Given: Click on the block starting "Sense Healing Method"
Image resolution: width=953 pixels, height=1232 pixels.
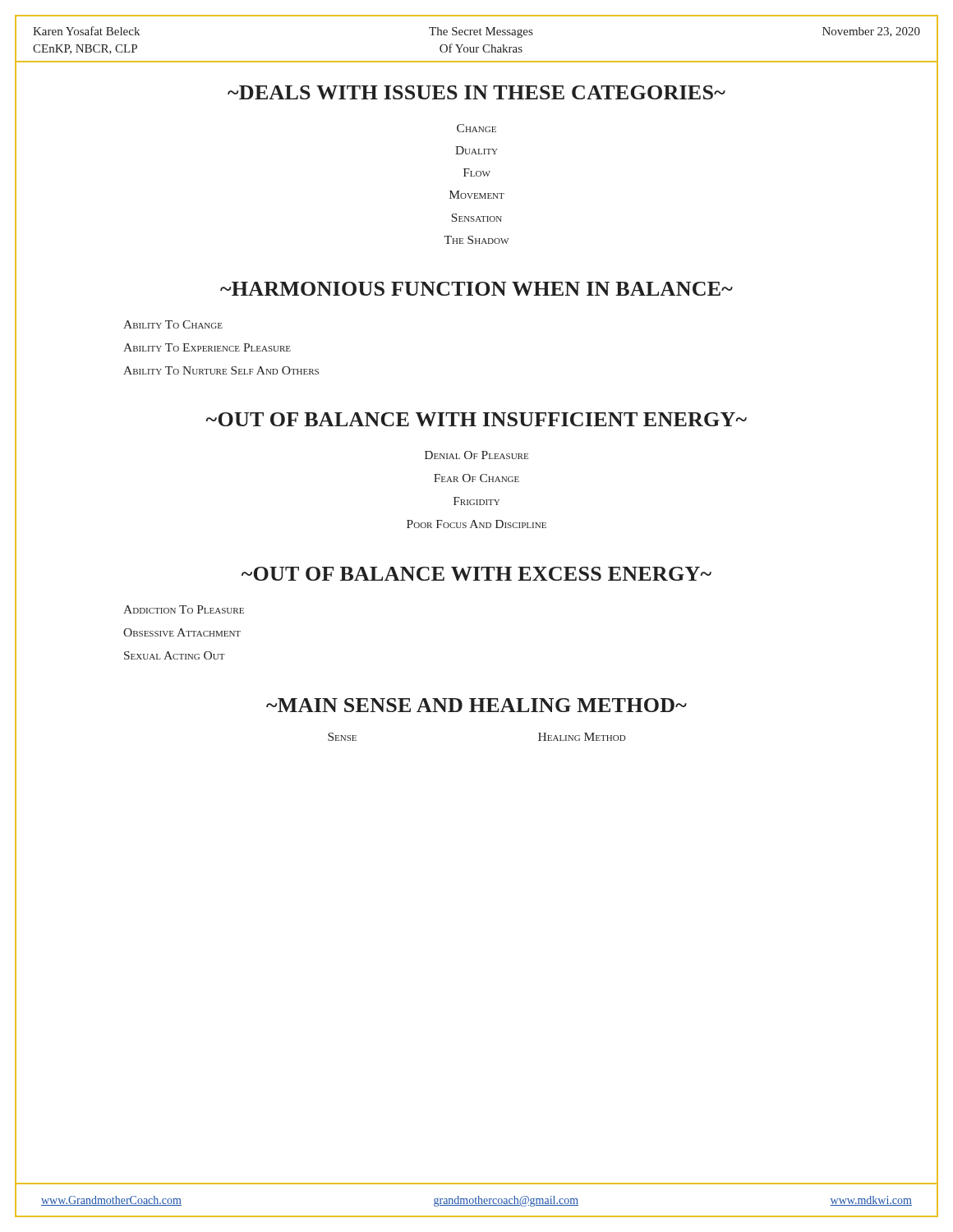Looking at the screenshot, I should coord(343,736).
